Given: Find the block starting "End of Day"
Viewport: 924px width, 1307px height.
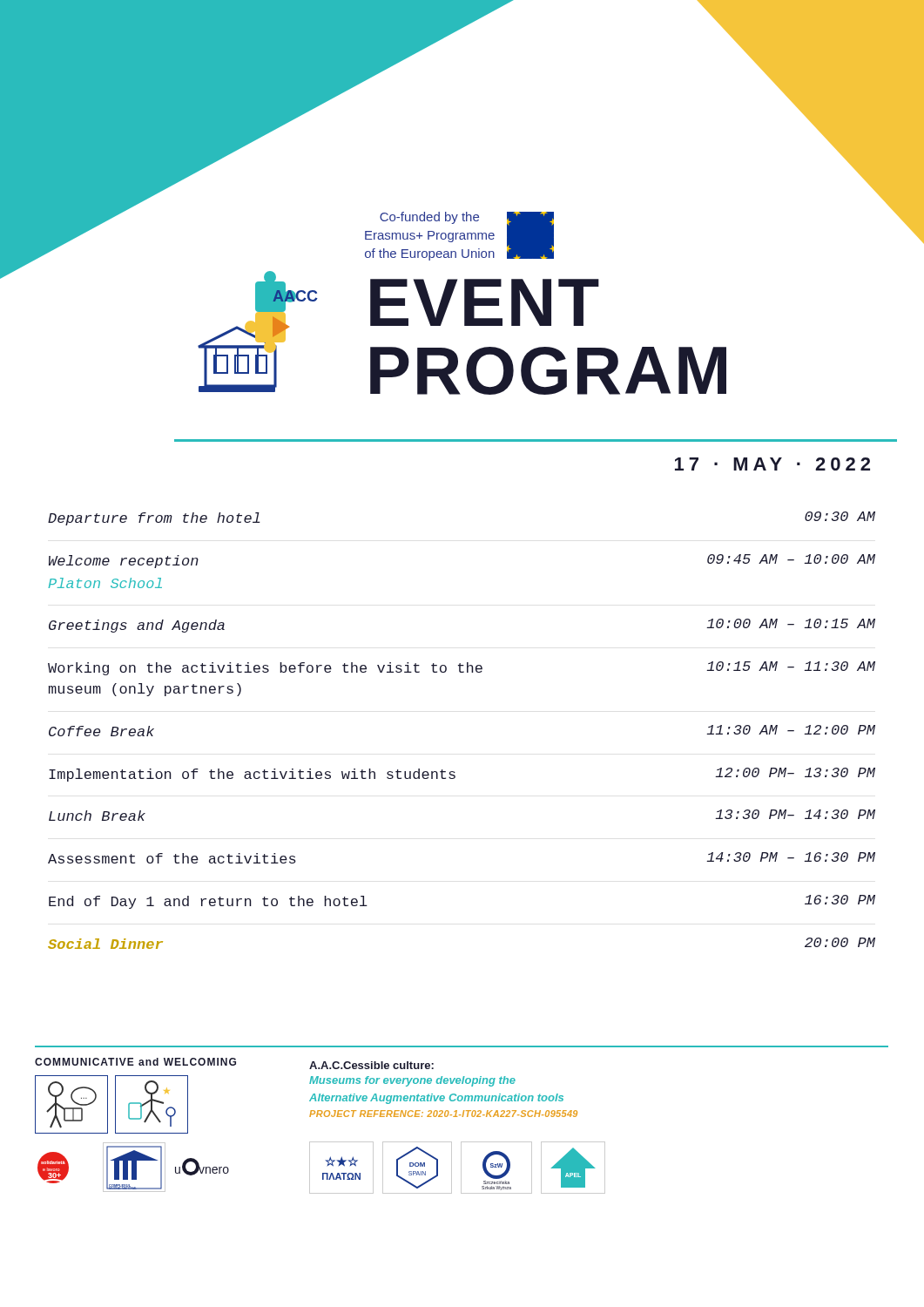Looking at the screenshot, I should [212, 902].
